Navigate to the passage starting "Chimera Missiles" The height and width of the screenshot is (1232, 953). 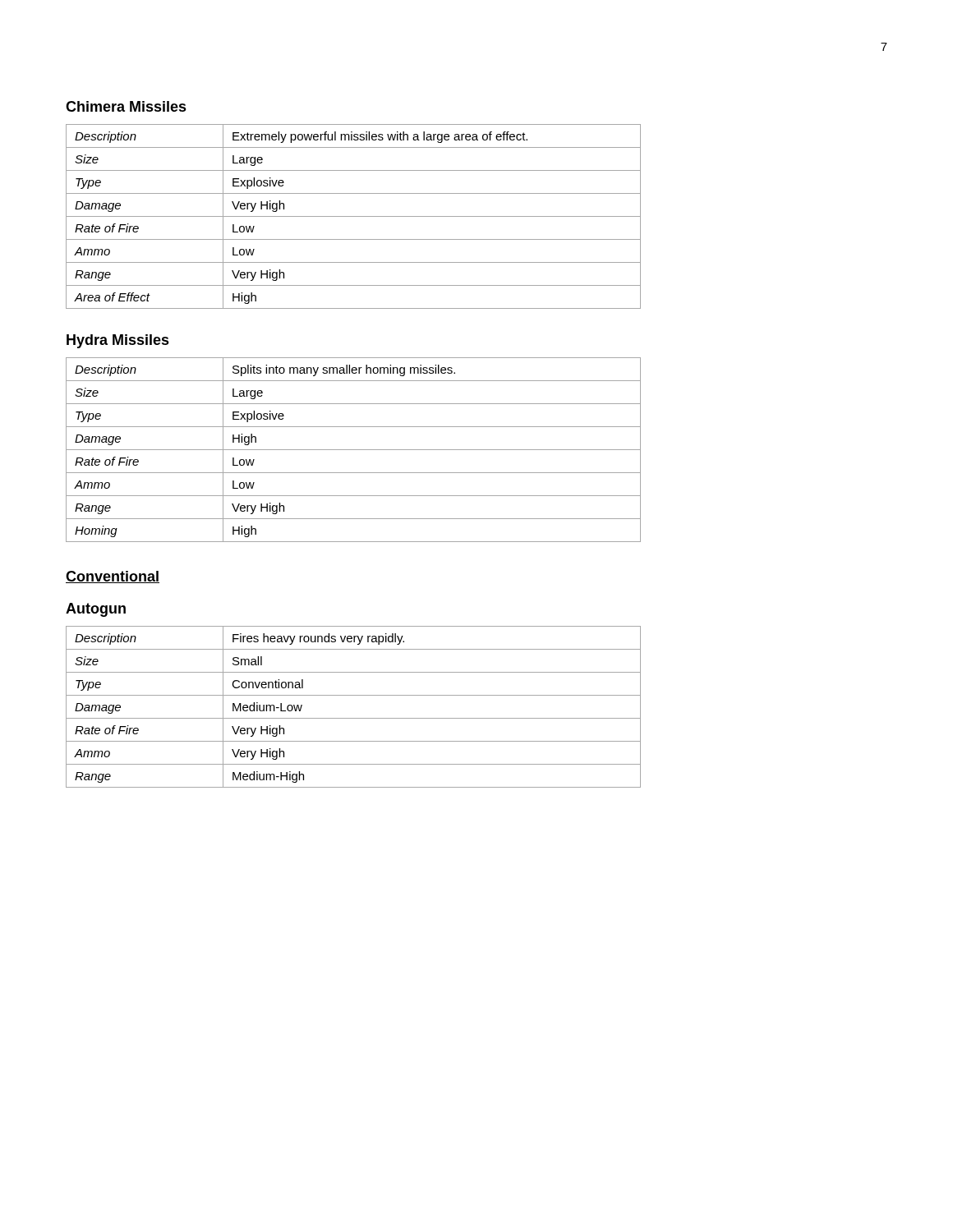pos(126,107)
